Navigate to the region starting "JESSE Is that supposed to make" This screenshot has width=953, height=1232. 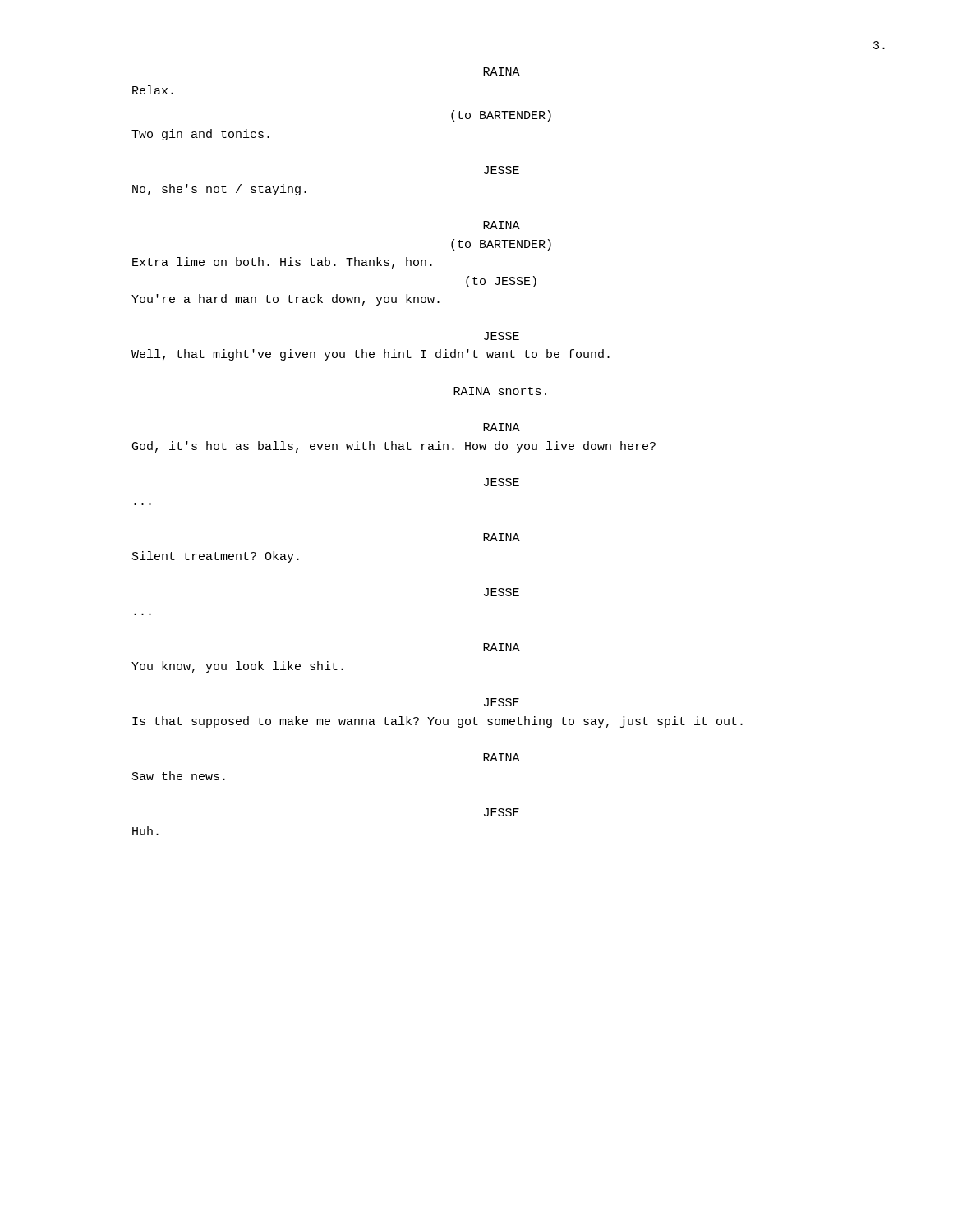click(501, 713)
